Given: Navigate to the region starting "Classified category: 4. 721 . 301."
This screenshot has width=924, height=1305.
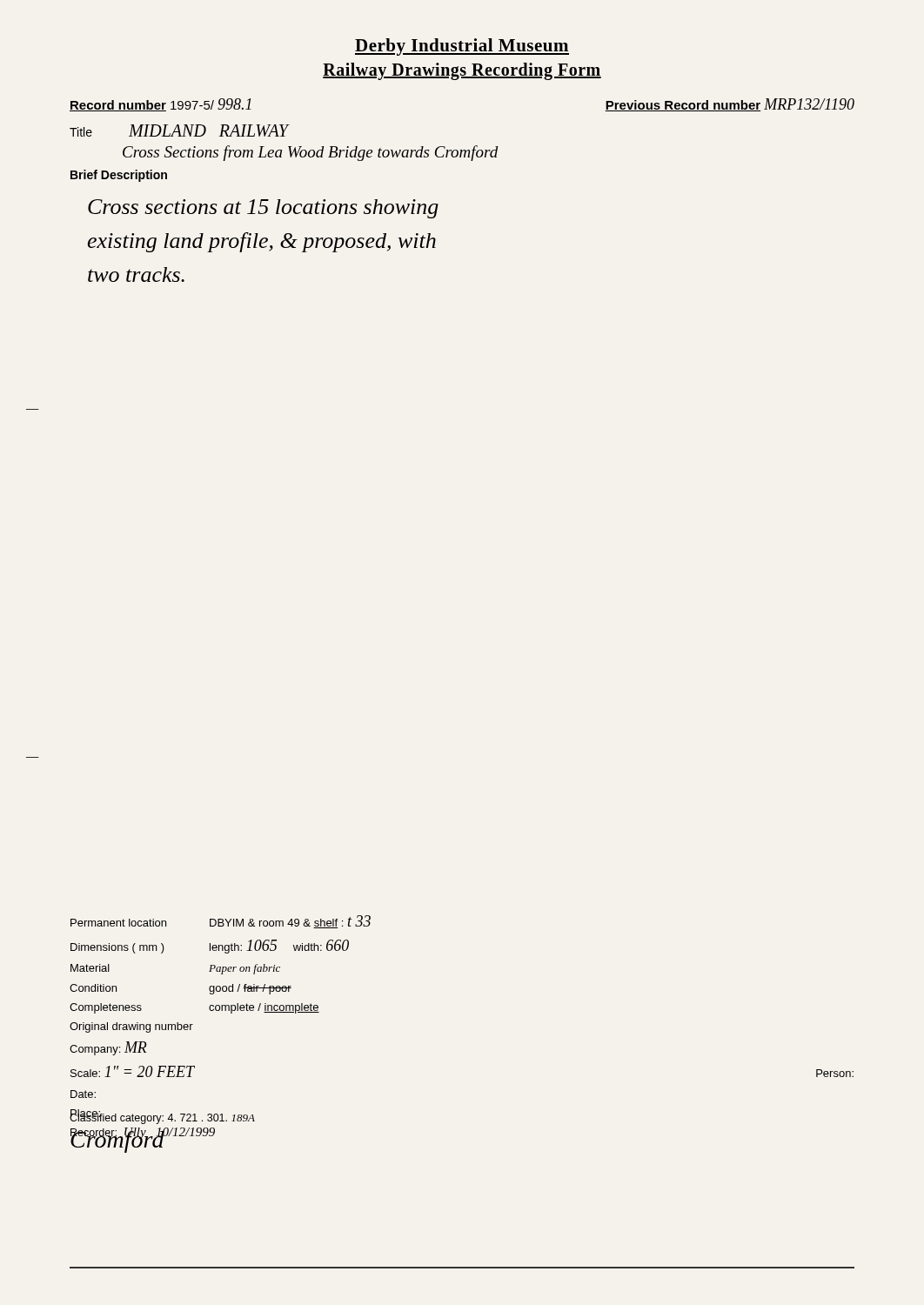Looking at the screenshot, I should click(x=162, y=1125).
